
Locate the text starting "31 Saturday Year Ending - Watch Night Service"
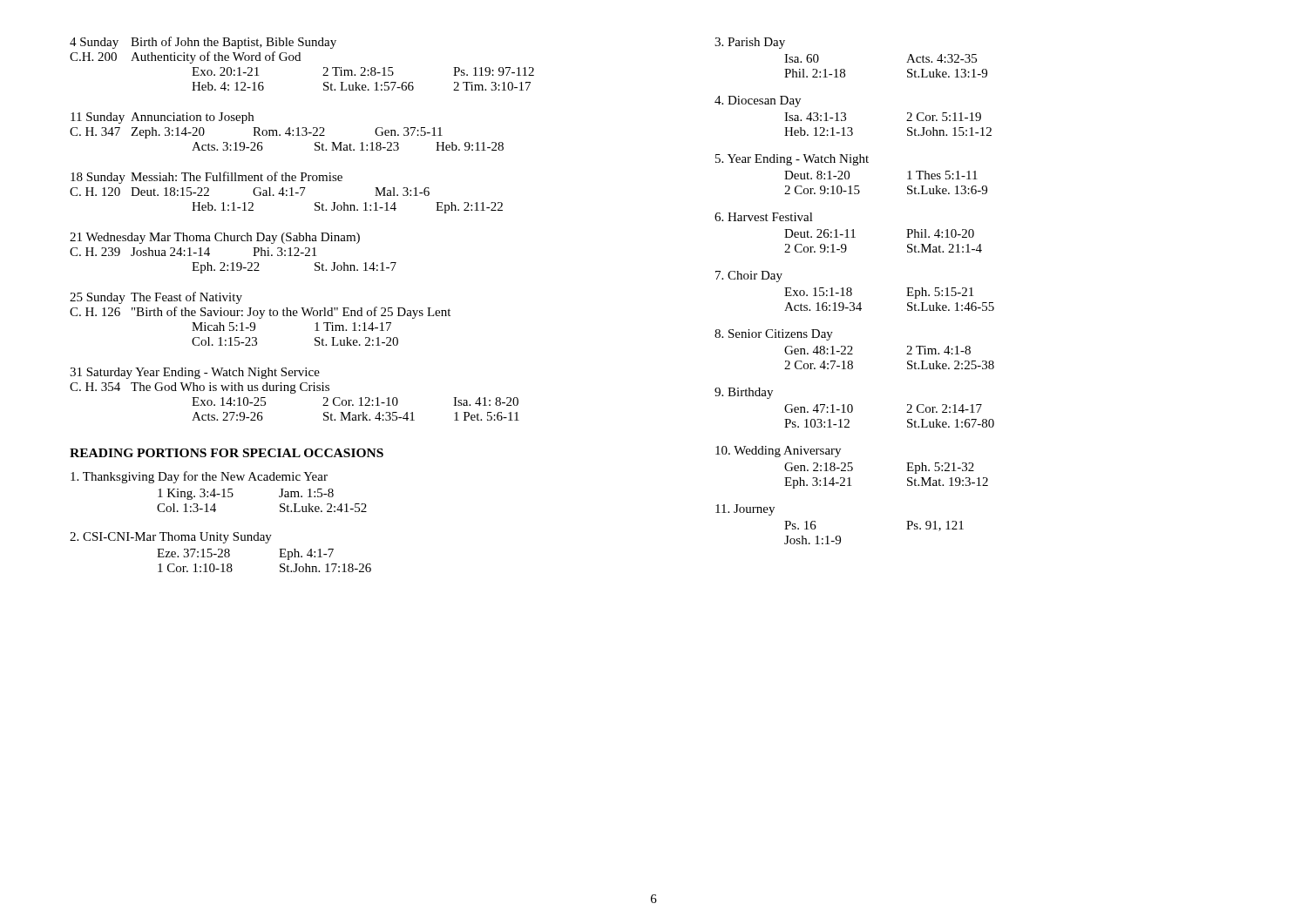point(349,395)
